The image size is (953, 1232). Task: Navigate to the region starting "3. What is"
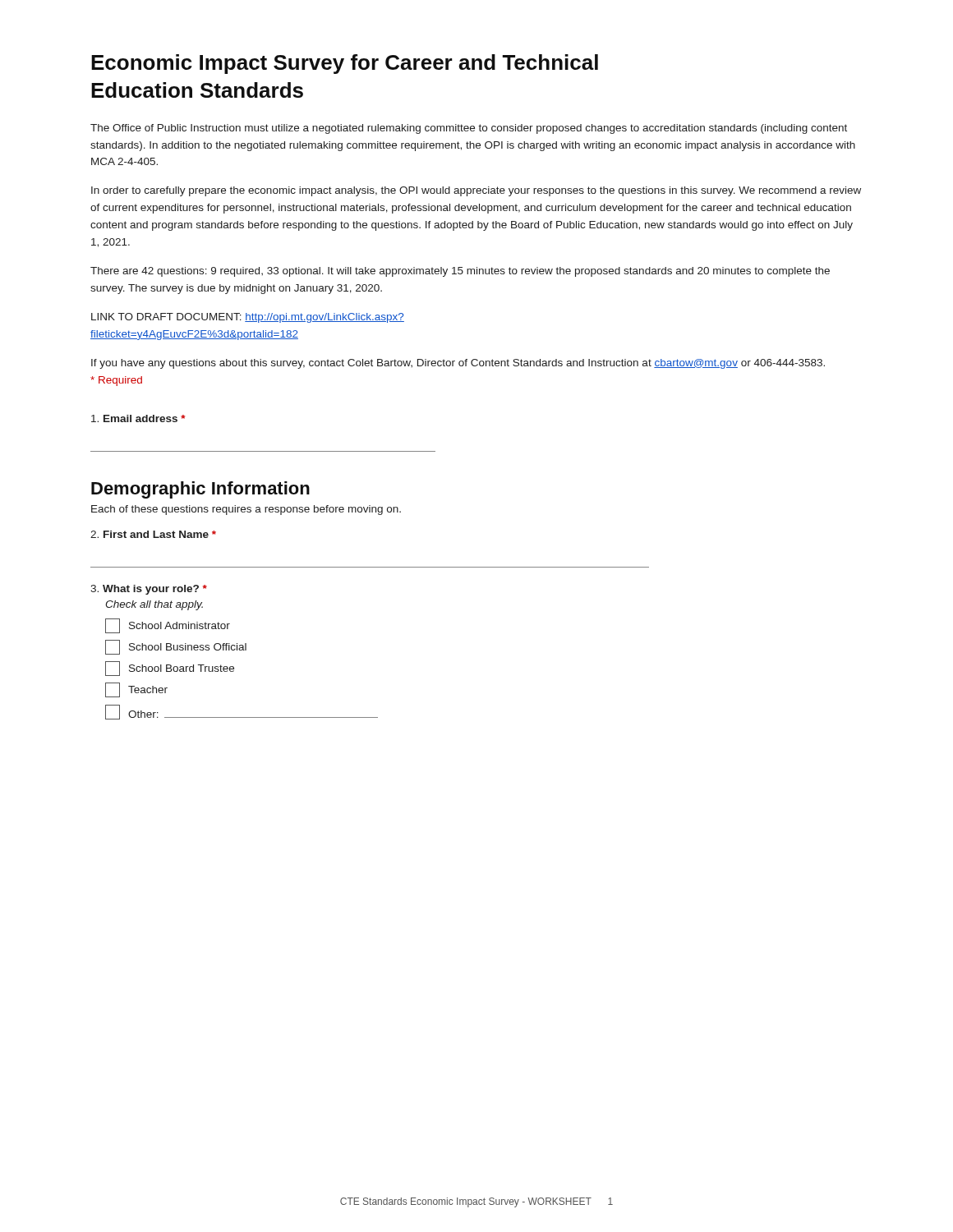point(149,590)
